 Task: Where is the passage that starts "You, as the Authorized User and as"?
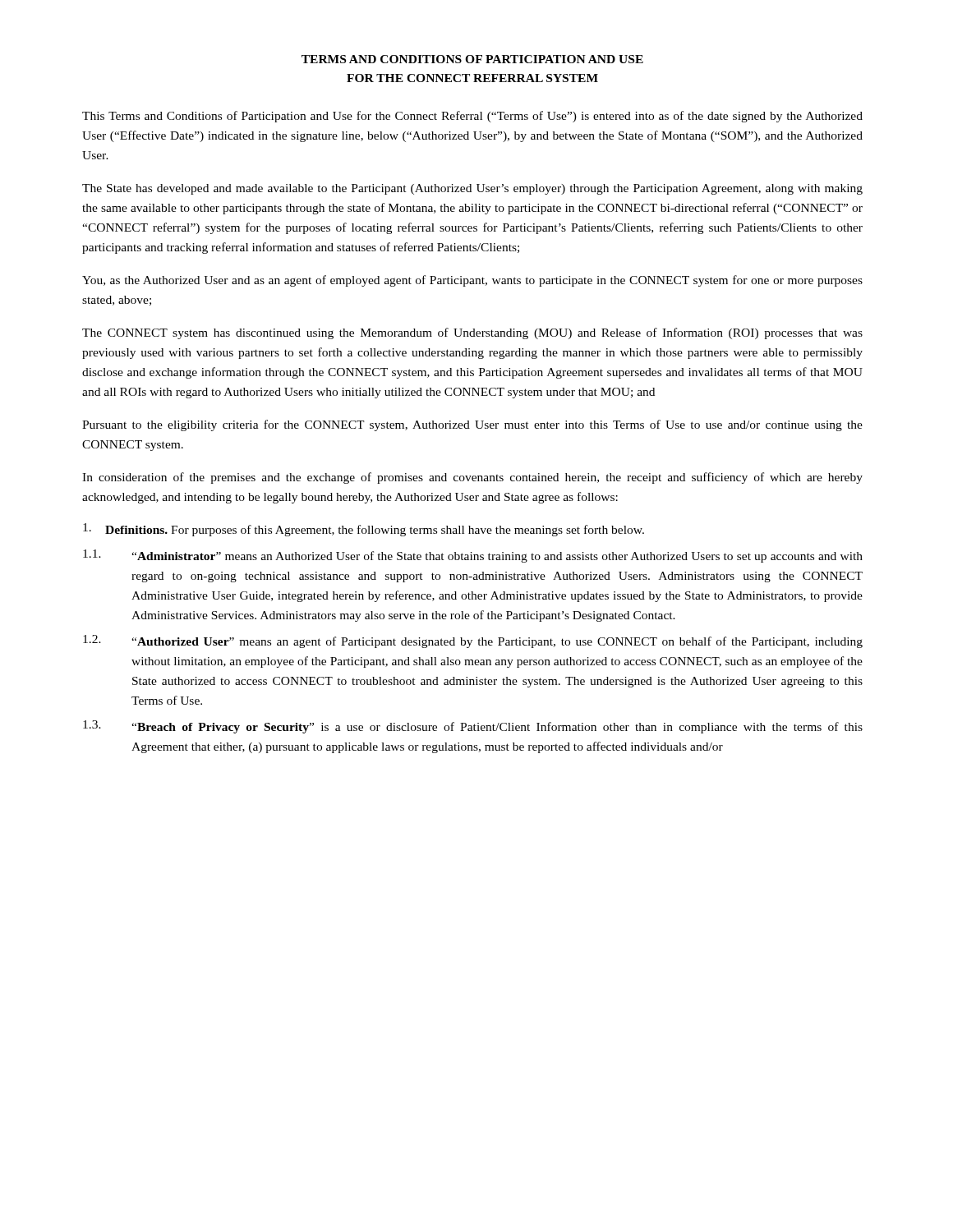coord(472,289)
